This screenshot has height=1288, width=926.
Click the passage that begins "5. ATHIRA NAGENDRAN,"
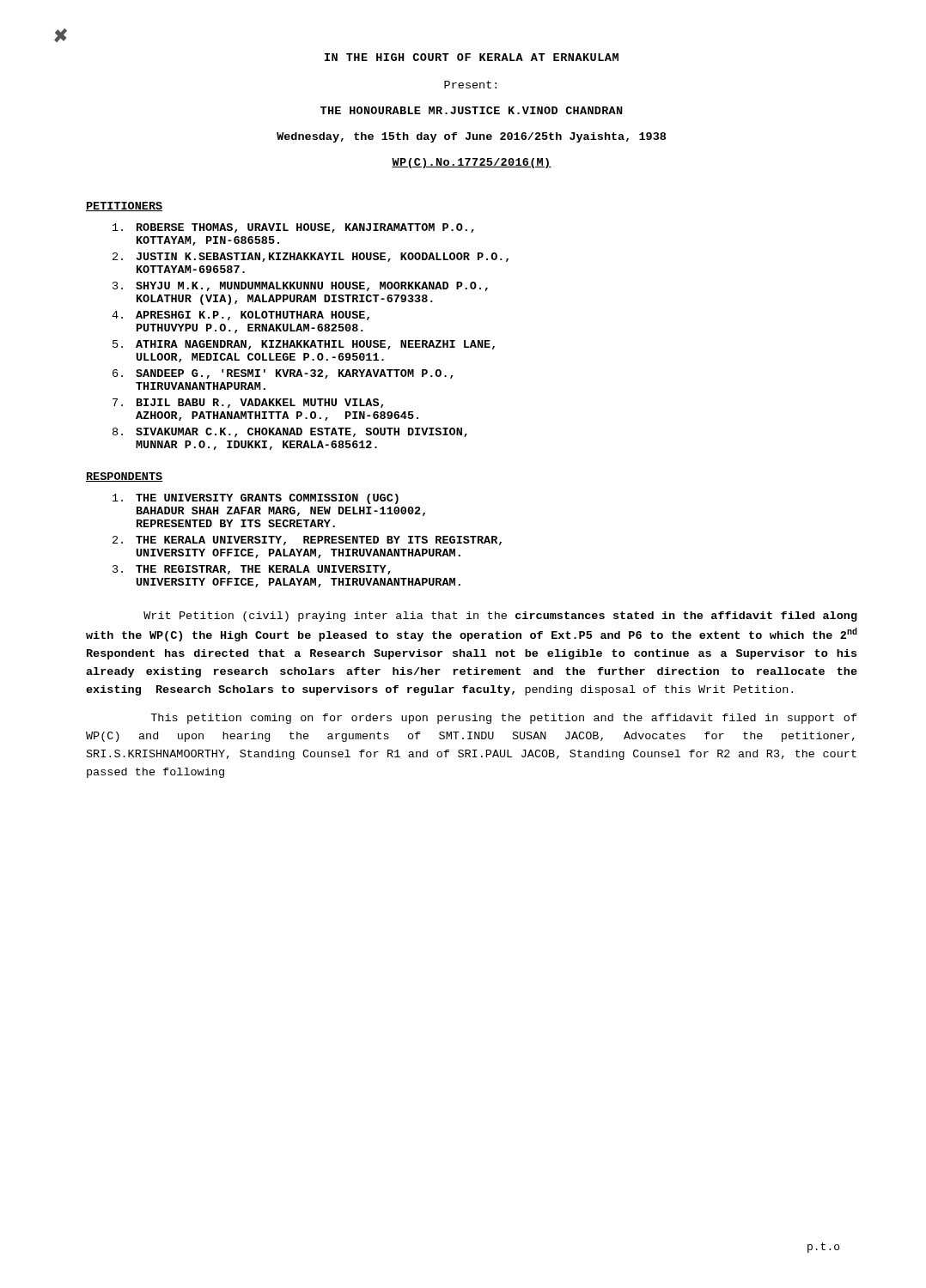(484, 351)
